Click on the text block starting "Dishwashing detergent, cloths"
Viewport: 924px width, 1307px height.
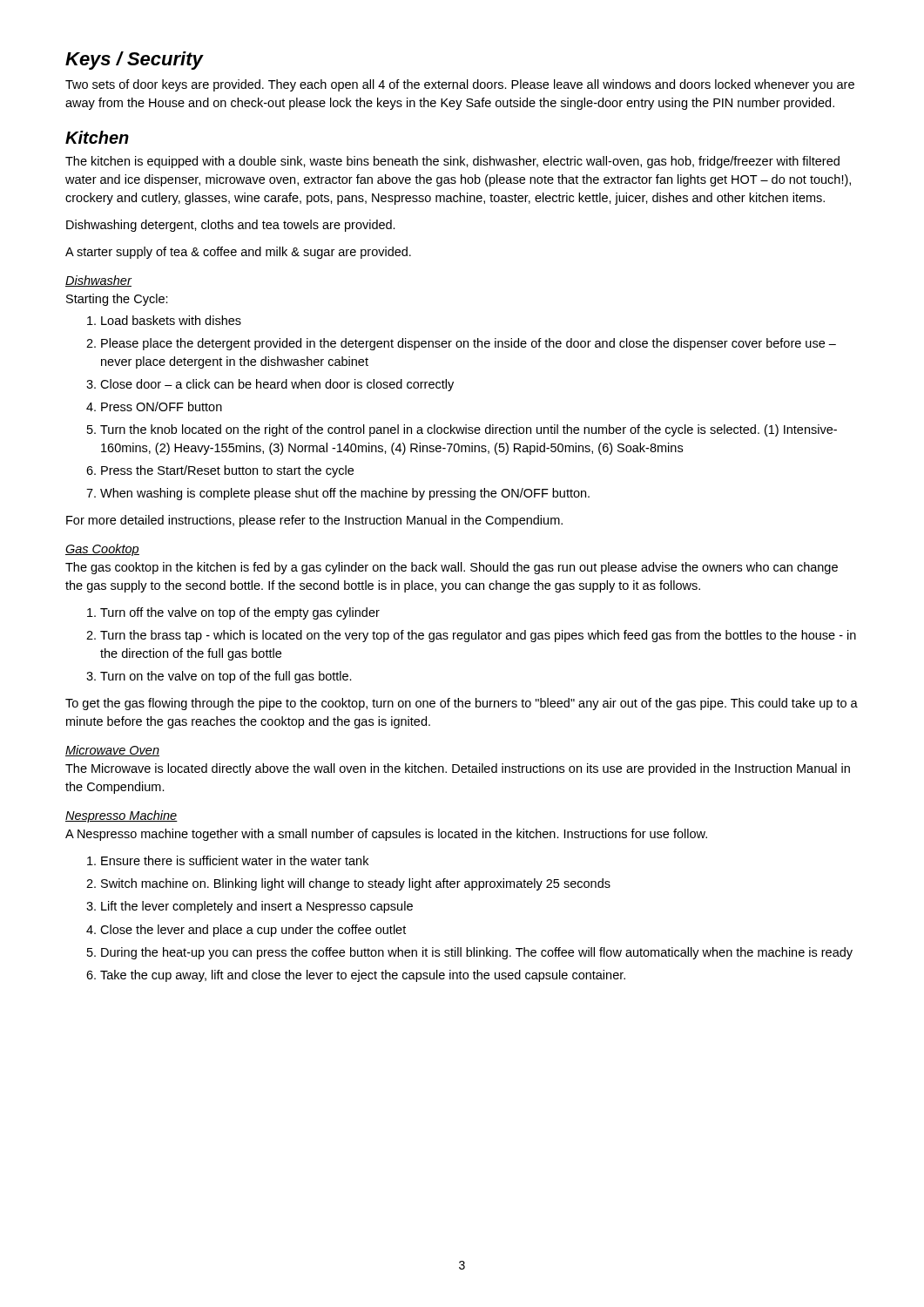pyautogui.click(x=231, y=225)
